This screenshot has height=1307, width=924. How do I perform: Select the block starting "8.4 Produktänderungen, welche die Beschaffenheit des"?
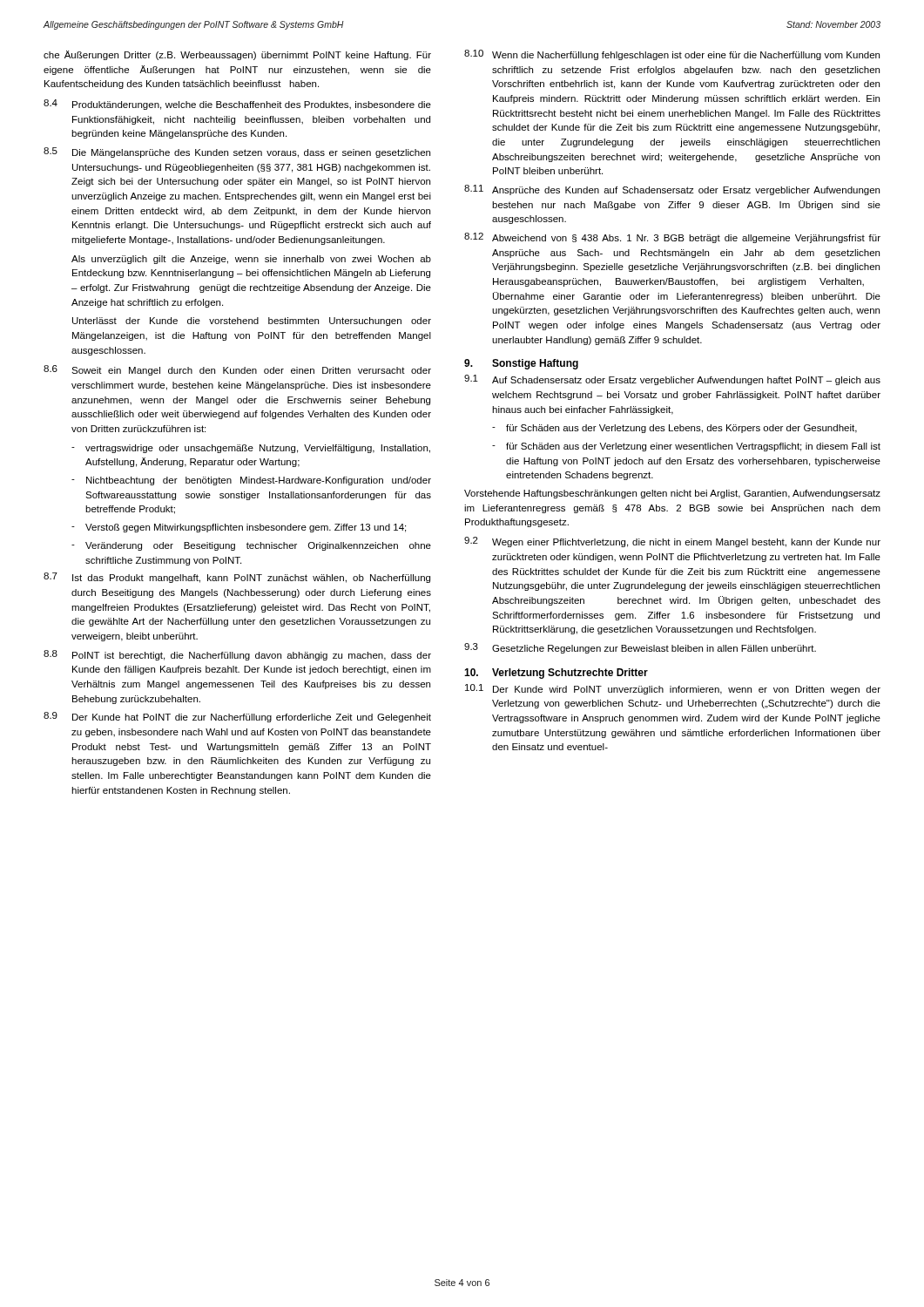pos(237,119)
